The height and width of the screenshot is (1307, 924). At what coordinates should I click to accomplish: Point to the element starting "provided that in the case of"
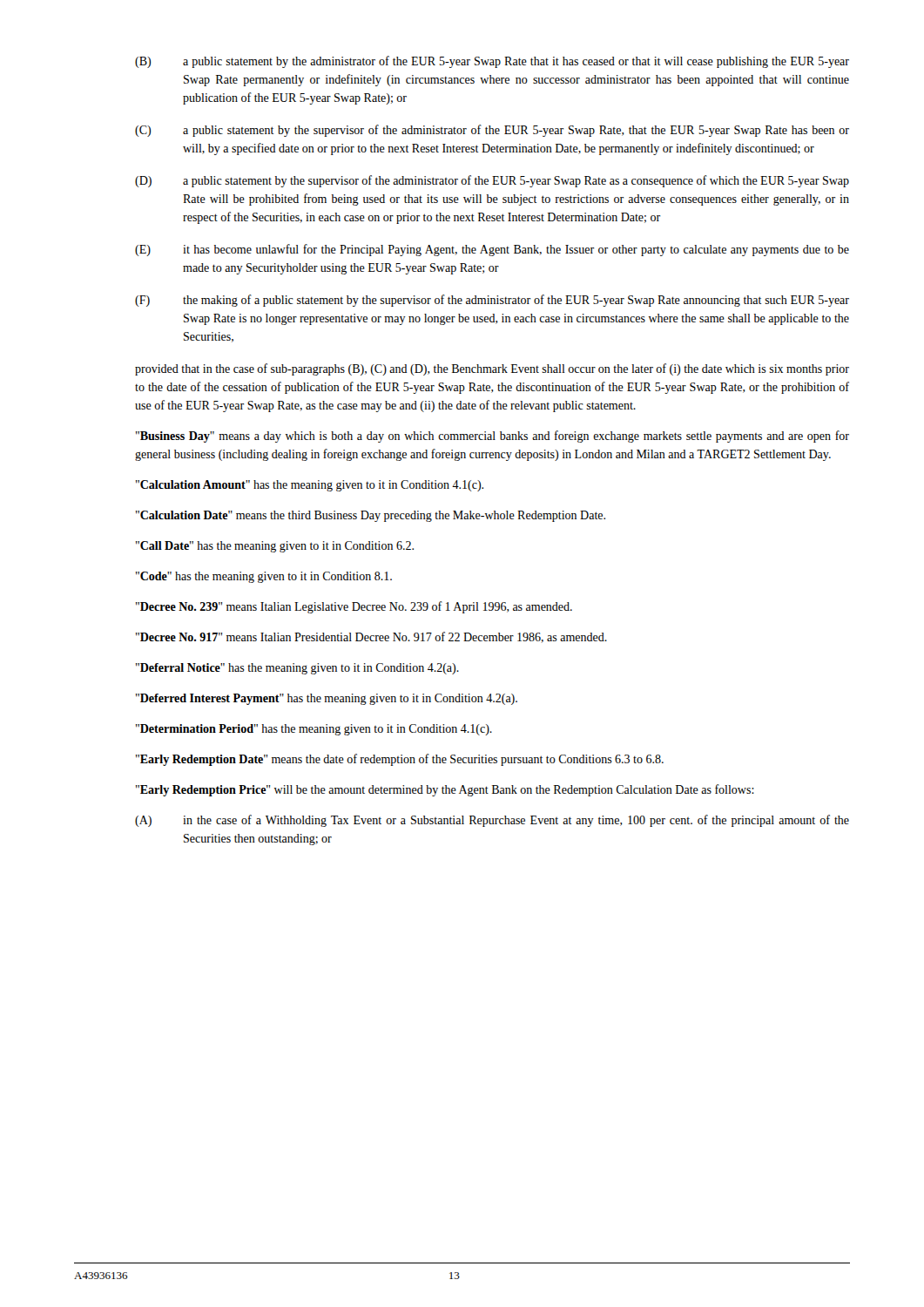point(492,387)
